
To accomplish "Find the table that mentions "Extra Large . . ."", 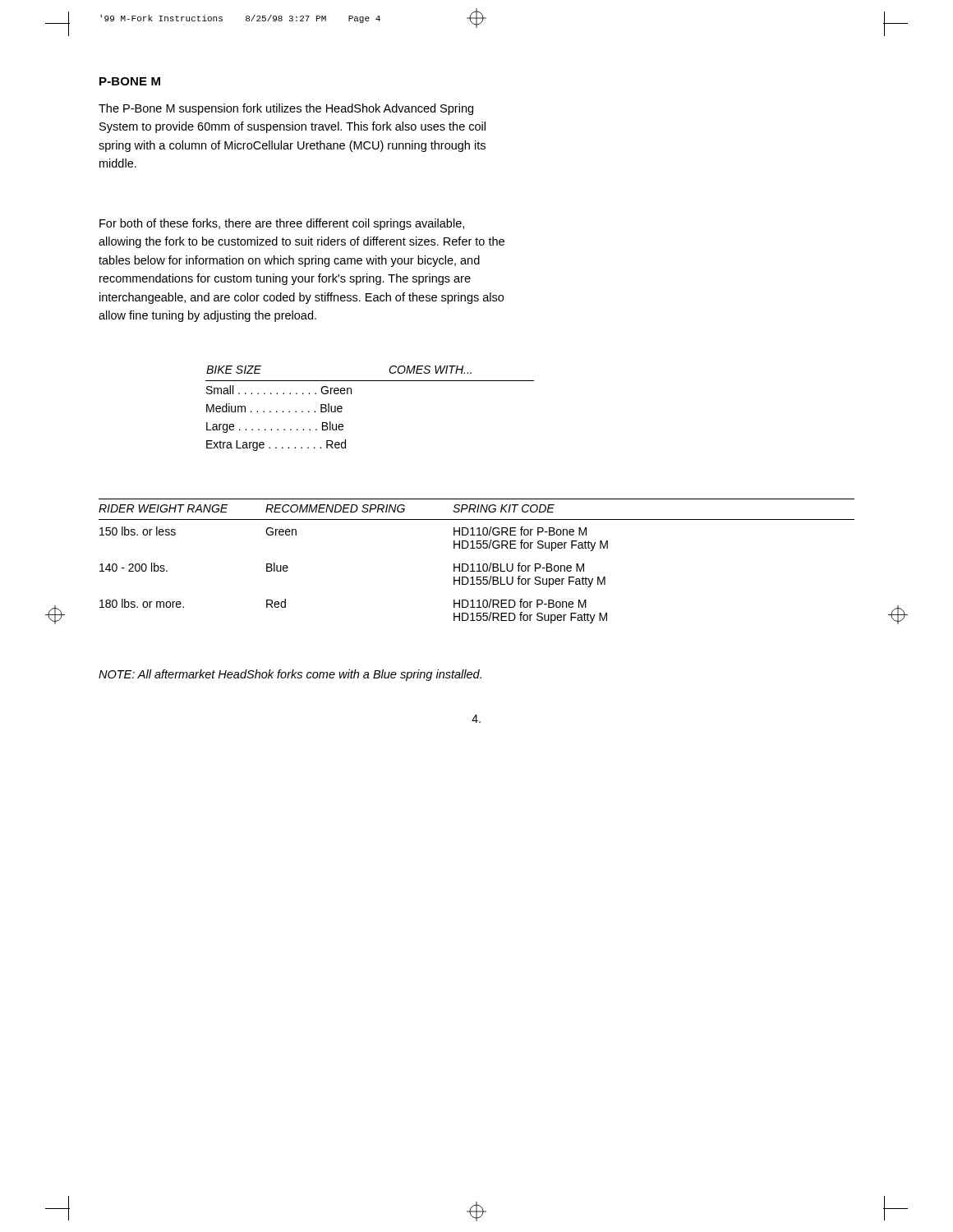I will point(530,408).
